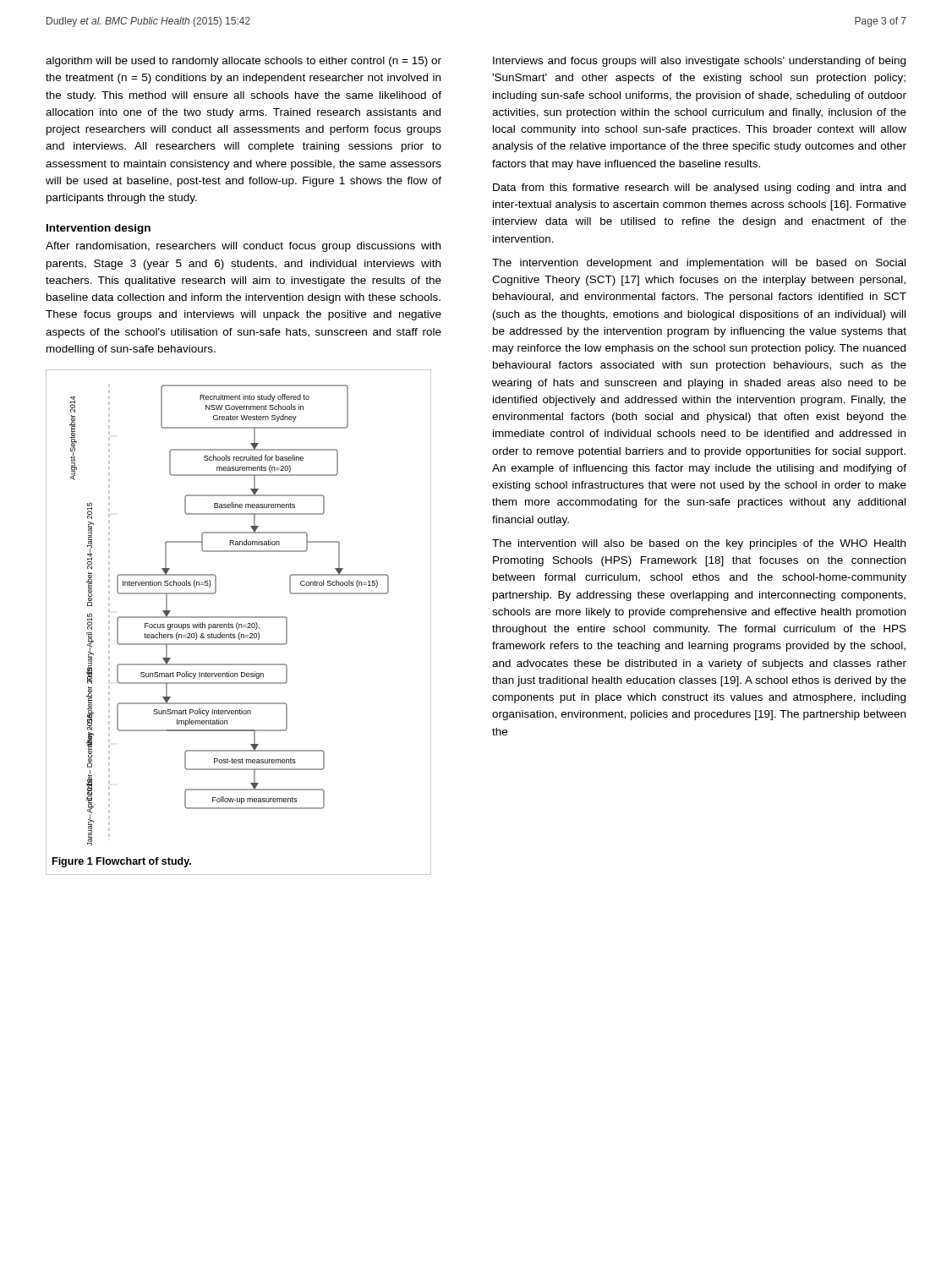The width and height of the screenshot is (952, 1268).
Task: Click on the region starting "algorithm will be used to randomly allocate schools"
Action: tap(244, 129)
